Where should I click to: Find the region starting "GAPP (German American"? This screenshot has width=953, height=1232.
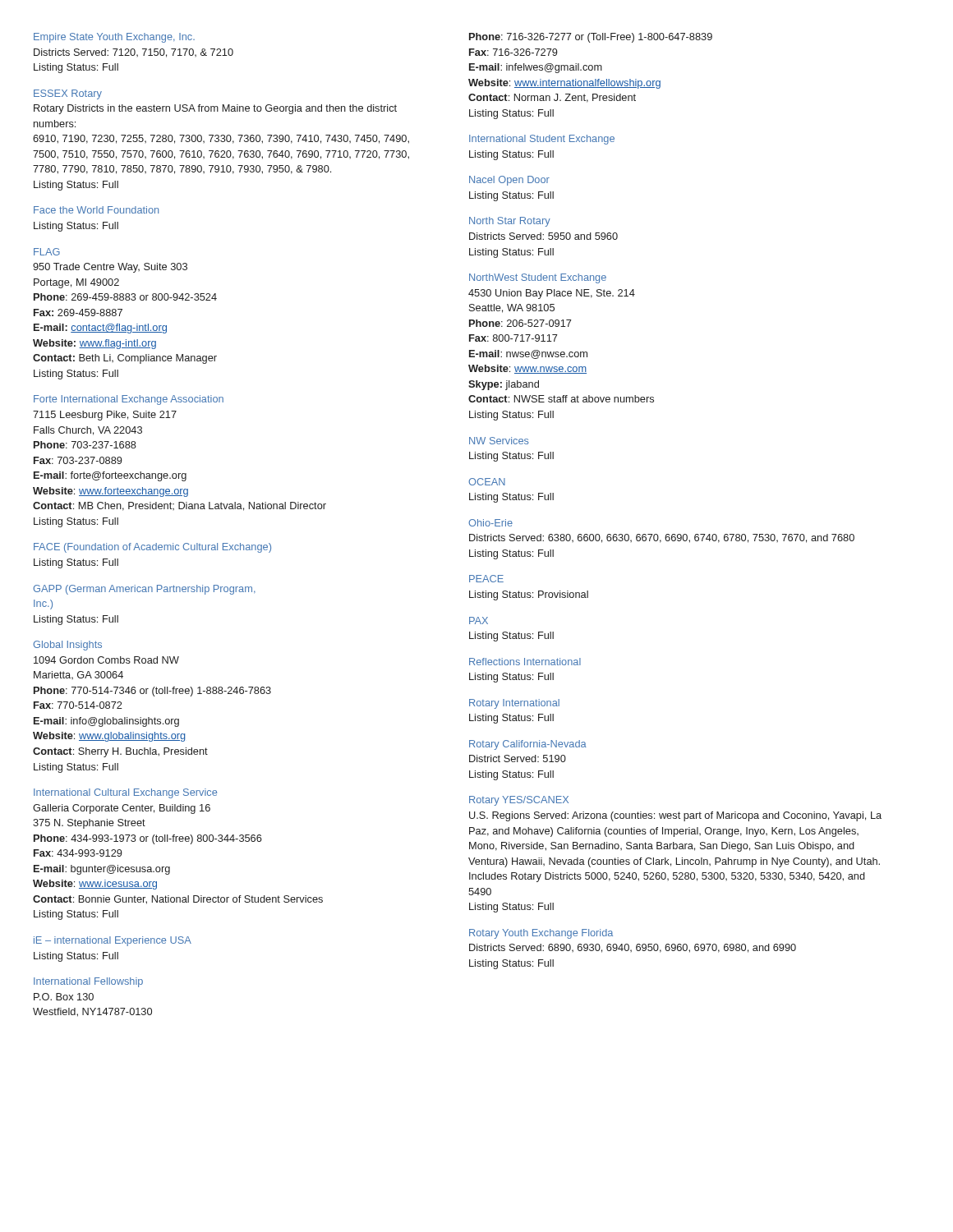click(234, 604)
